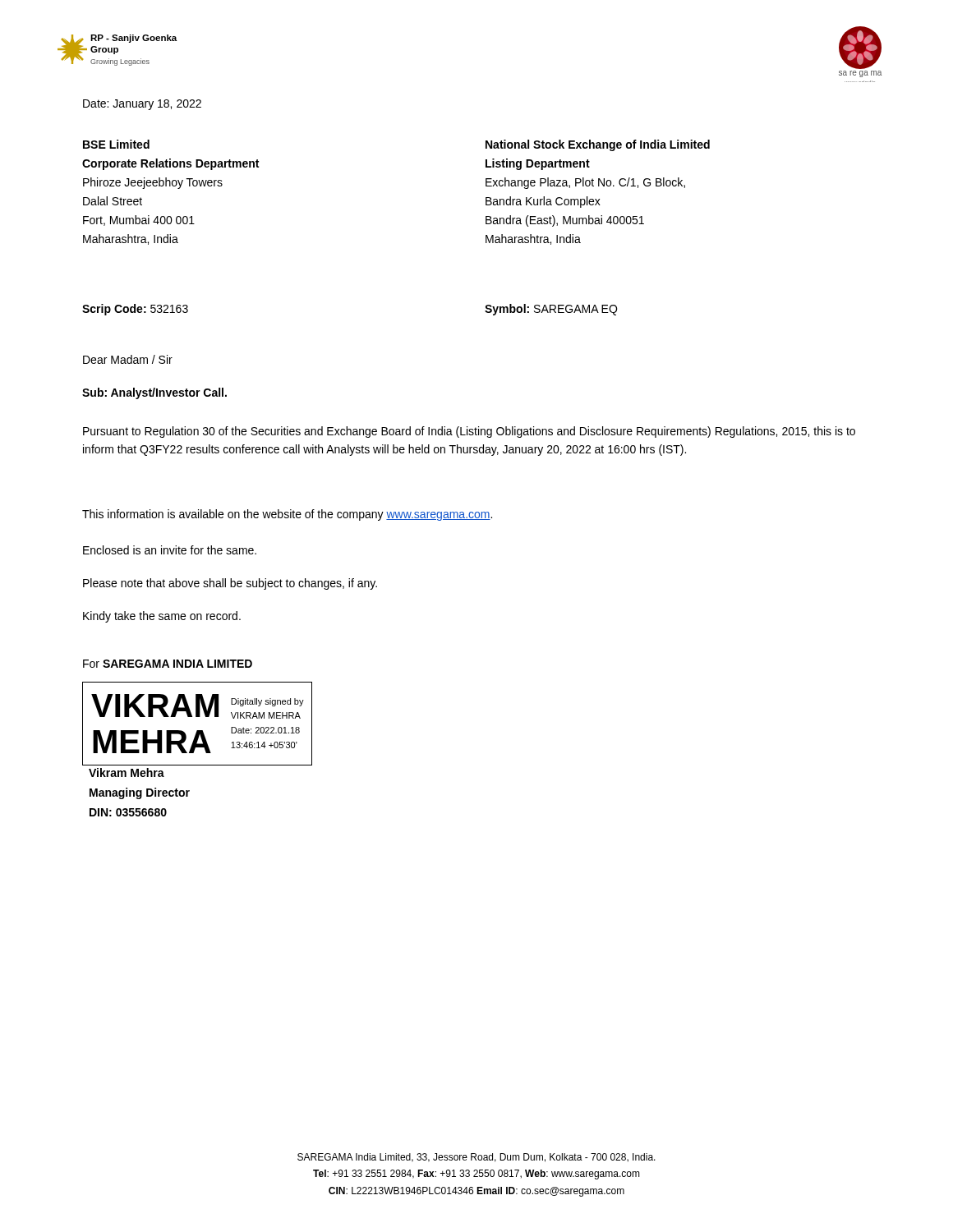Select the text containing "Vikram Mehra Managing Director DIN: 03556680"

pyautogui.click(x=139, y=792)
